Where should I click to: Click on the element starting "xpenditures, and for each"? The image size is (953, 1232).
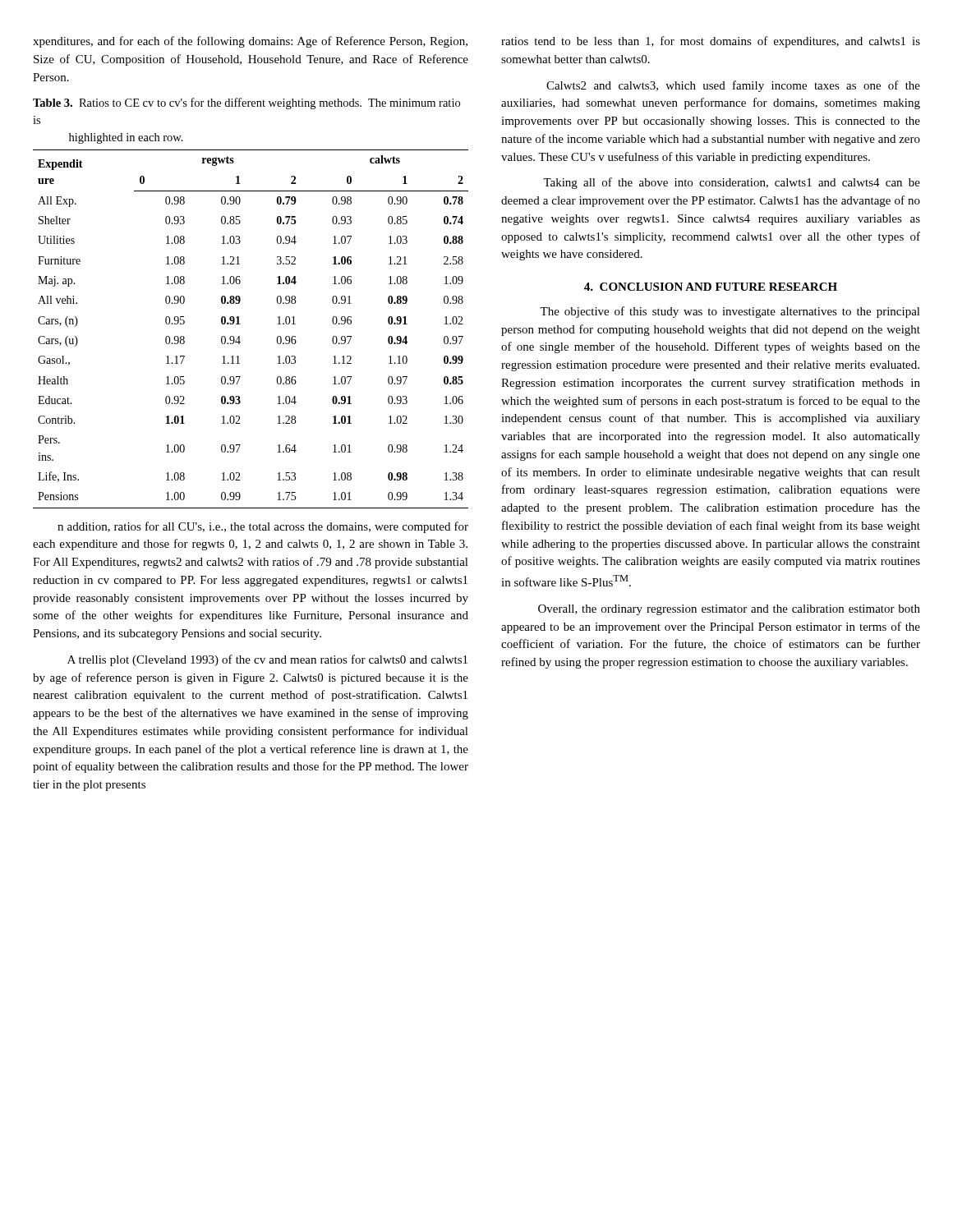(251, 59)
